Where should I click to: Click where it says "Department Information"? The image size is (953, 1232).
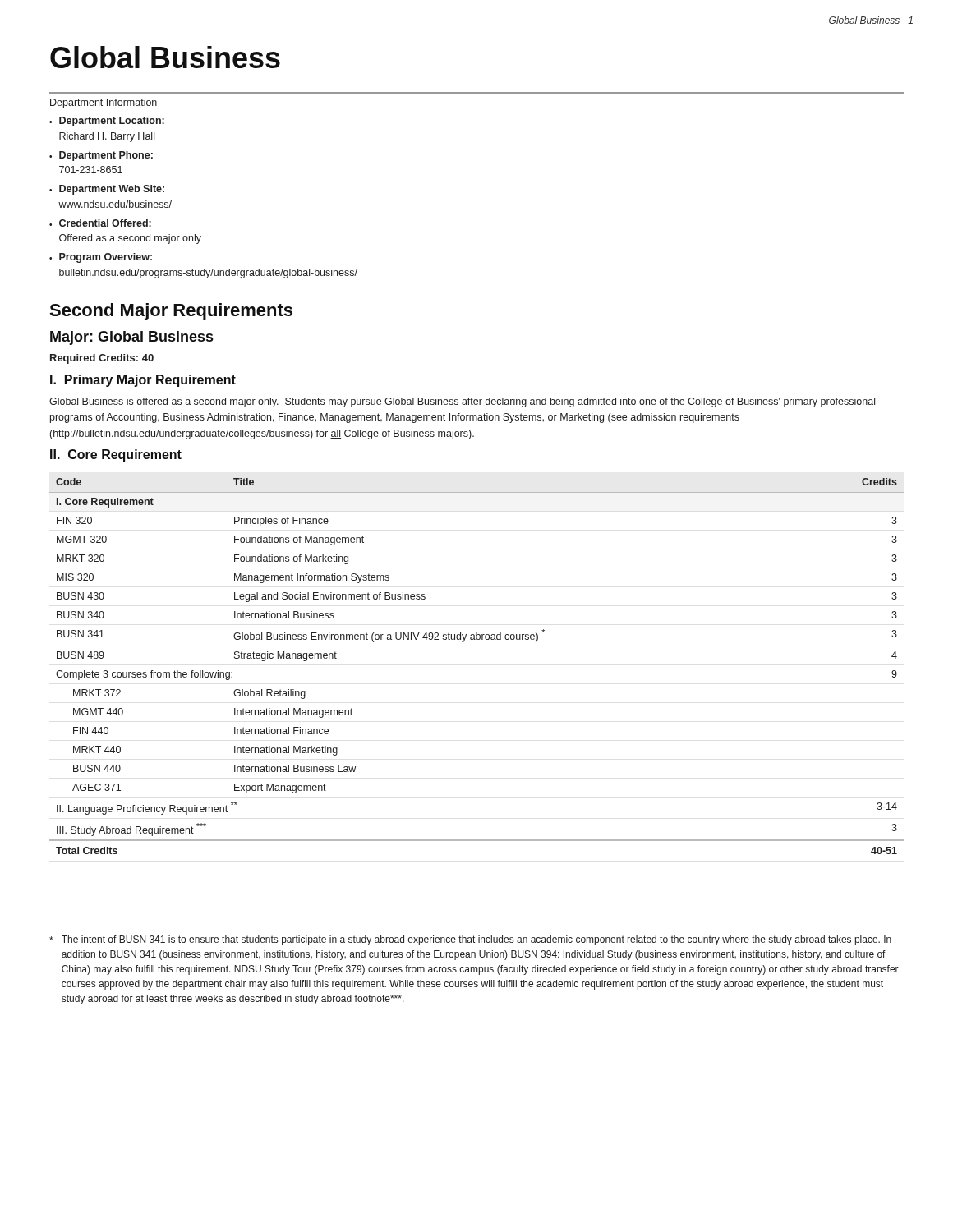pos(103,103)
